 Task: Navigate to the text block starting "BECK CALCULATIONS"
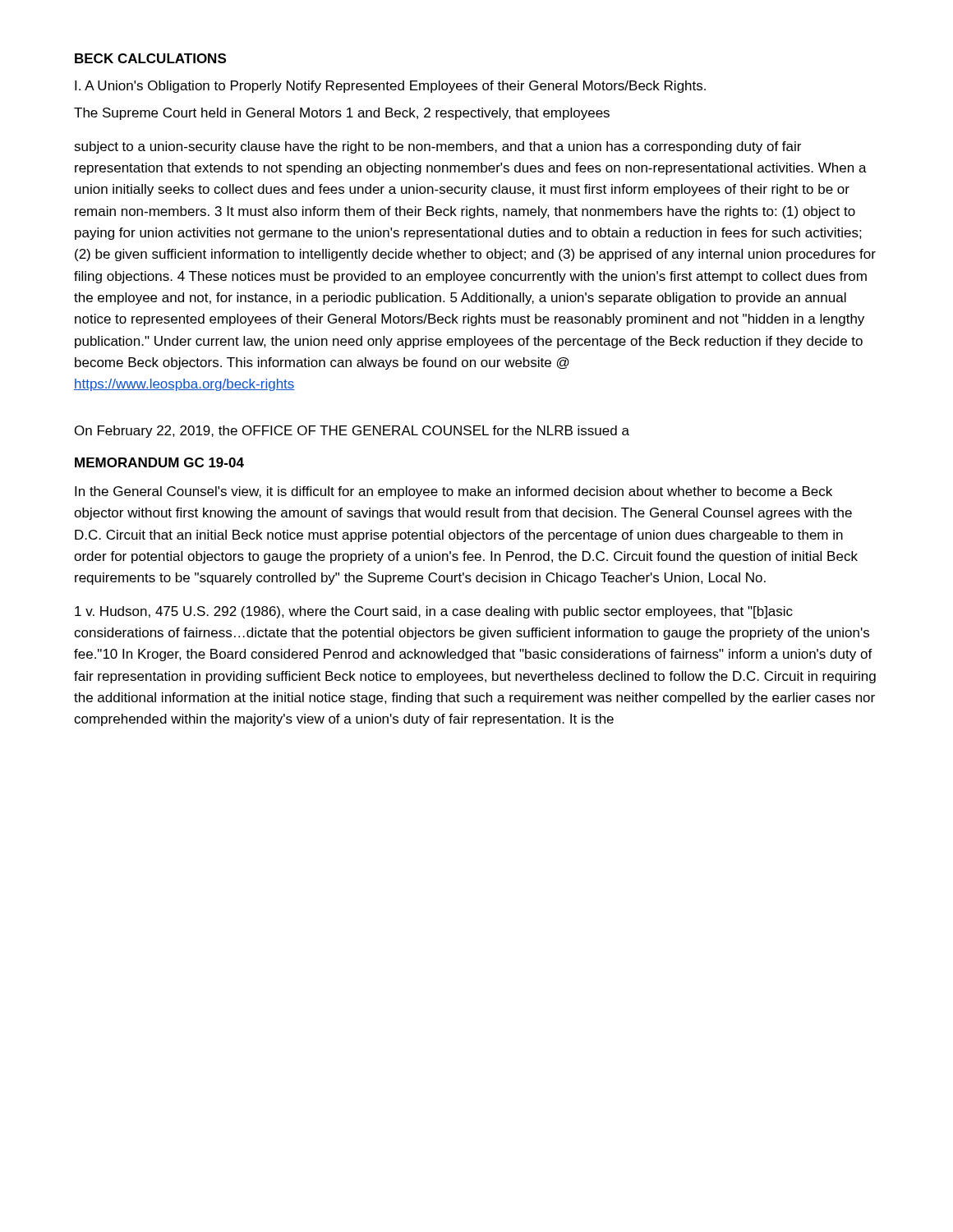tap(150, 59)
